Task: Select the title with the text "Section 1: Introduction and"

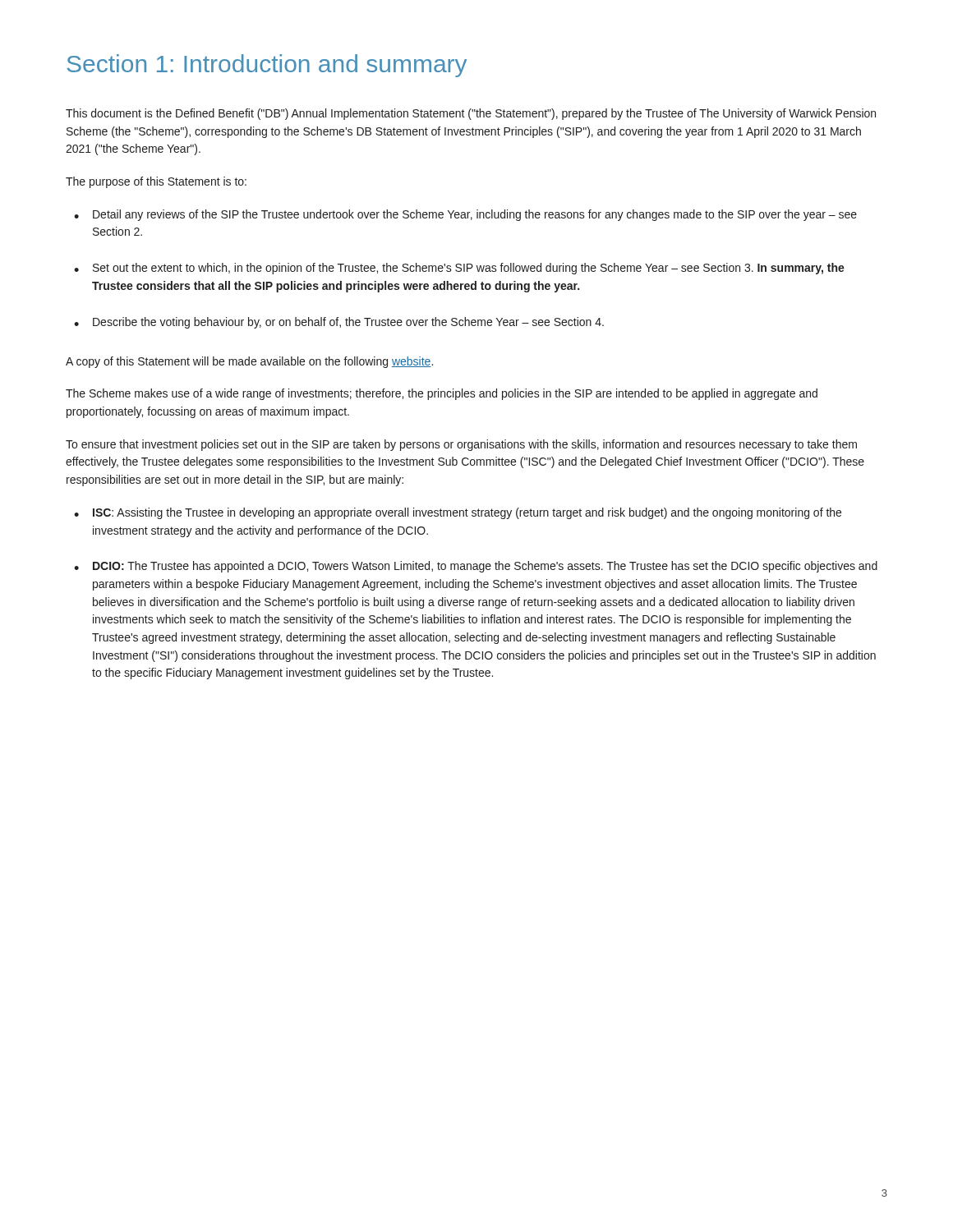Action: click(476, 64)
